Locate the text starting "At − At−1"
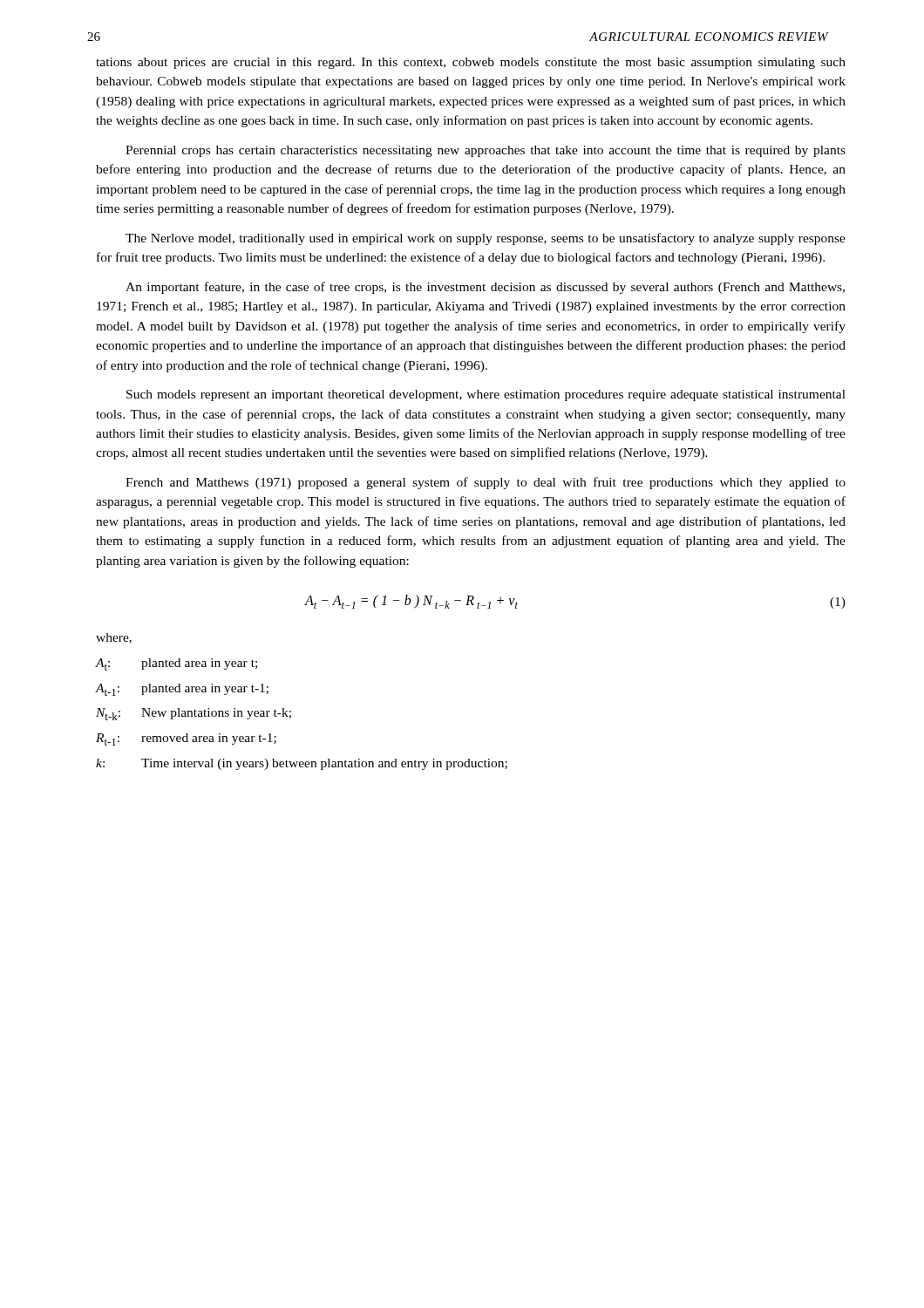924x1308 pixels. coord(407,601)
